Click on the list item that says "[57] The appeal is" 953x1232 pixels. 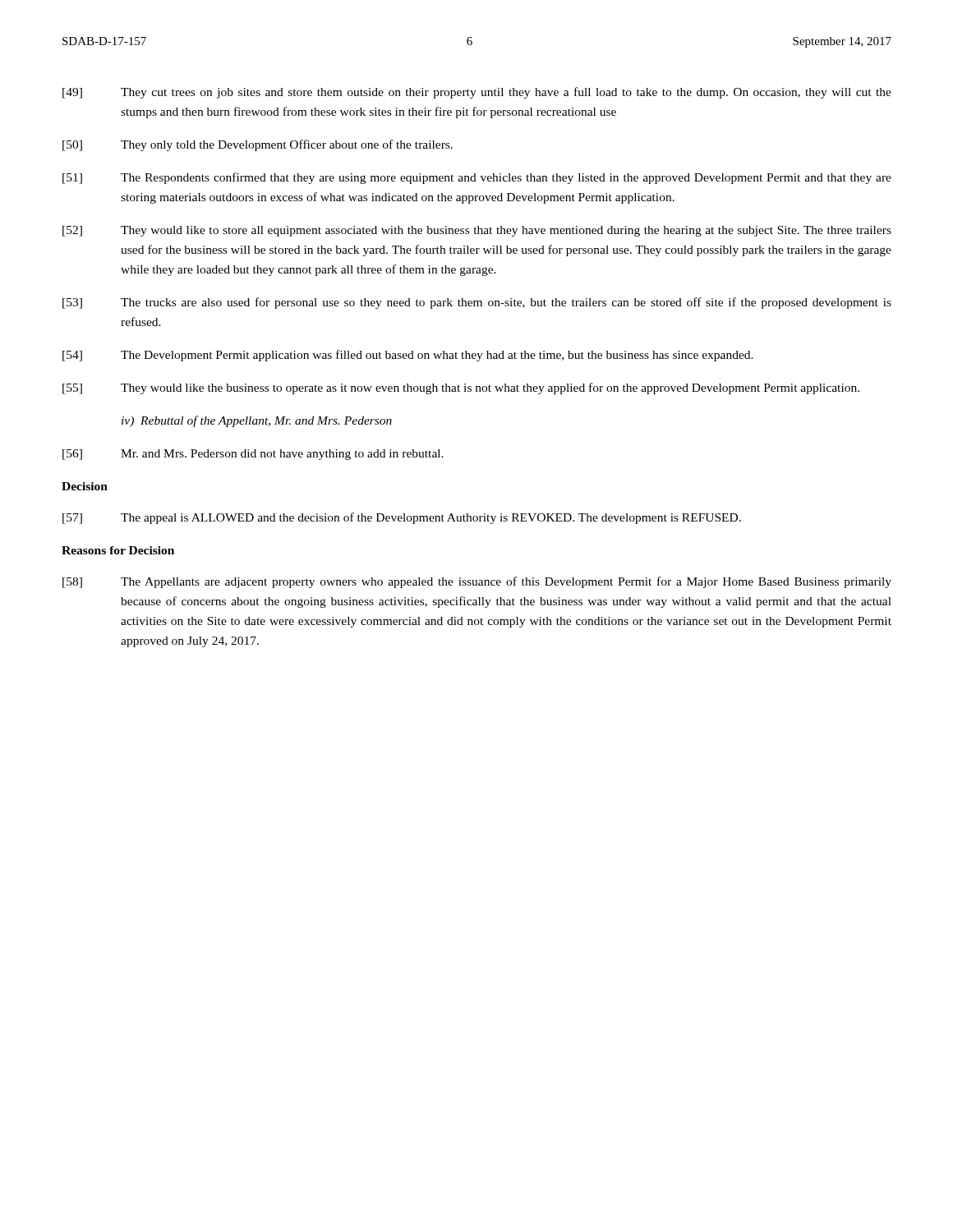476,518
